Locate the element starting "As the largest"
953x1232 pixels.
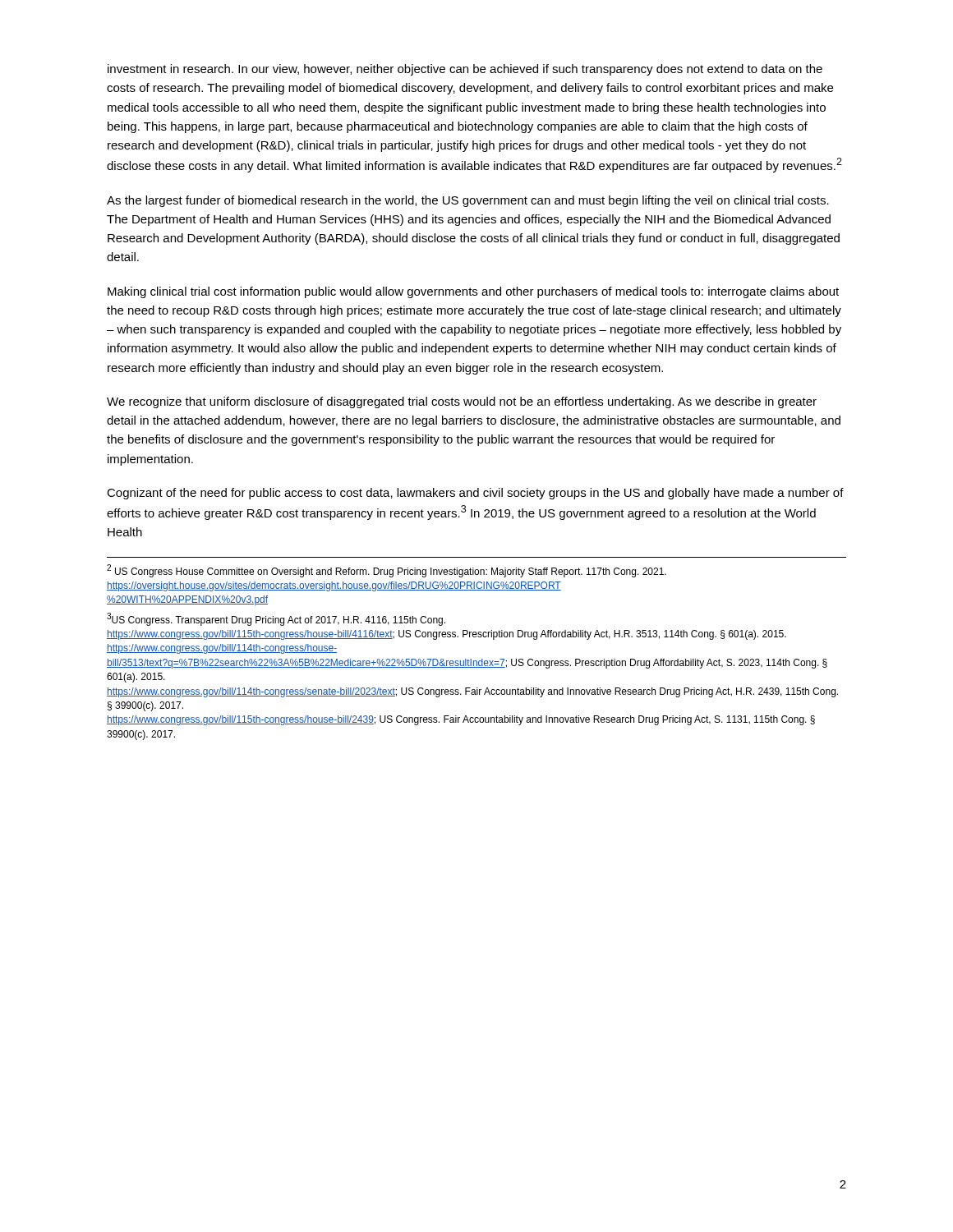click(474, 228)
